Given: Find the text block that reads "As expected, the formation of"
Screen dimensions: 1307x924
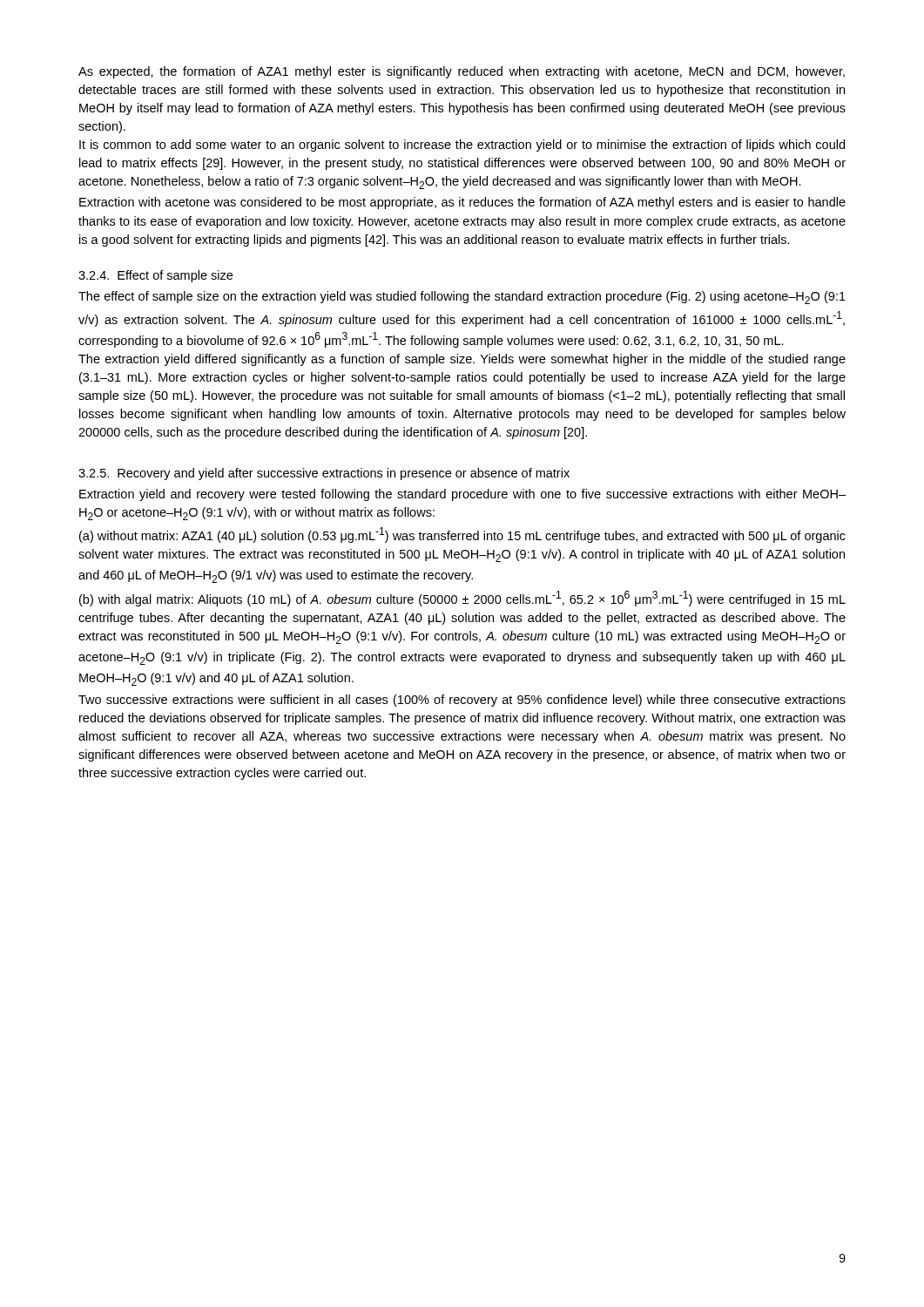Looking at the screenshot, I should point(462,156).
